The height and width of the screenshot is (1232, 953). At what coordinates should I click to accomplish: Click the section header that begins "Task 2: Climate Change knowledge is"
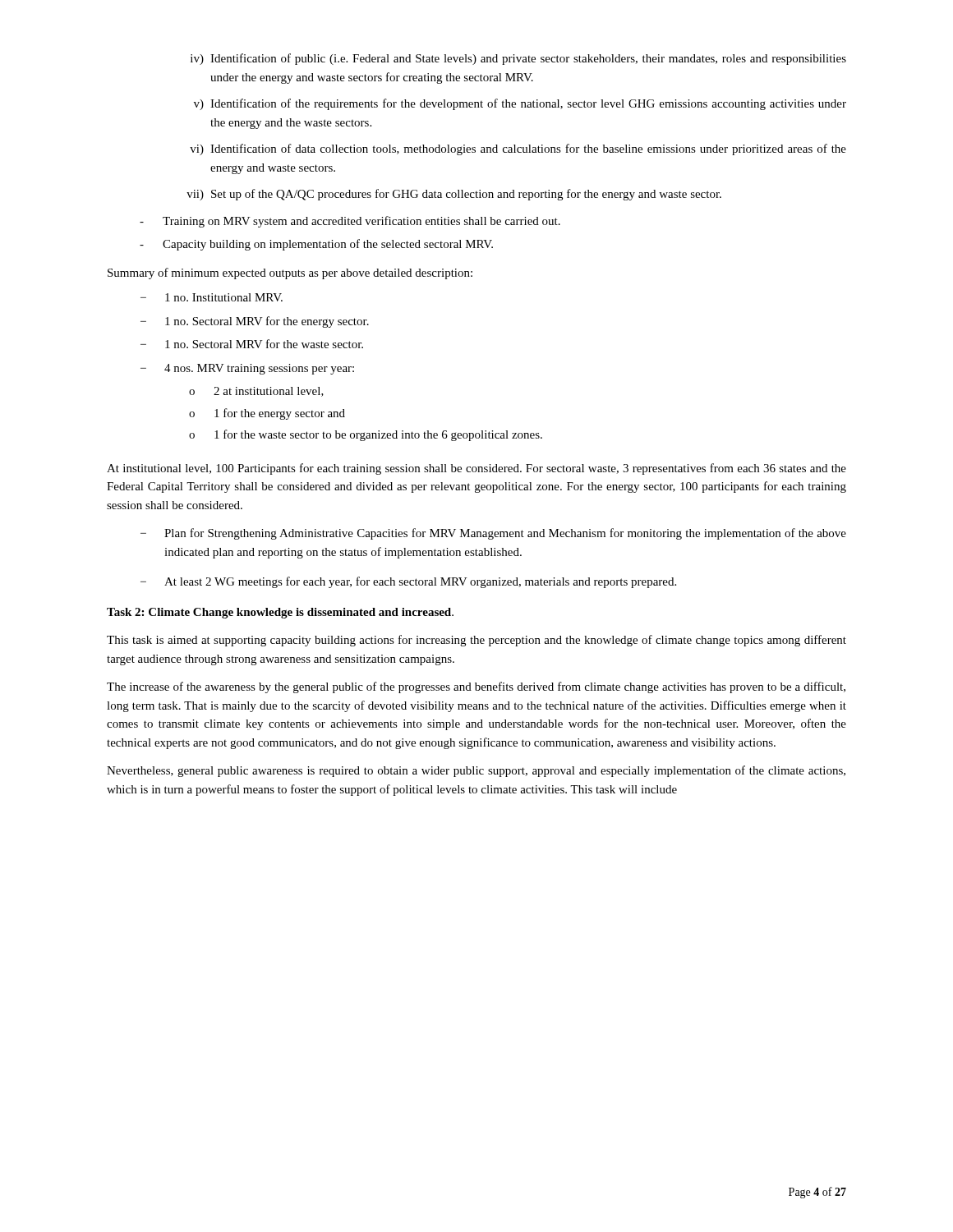tap(280, 613)
